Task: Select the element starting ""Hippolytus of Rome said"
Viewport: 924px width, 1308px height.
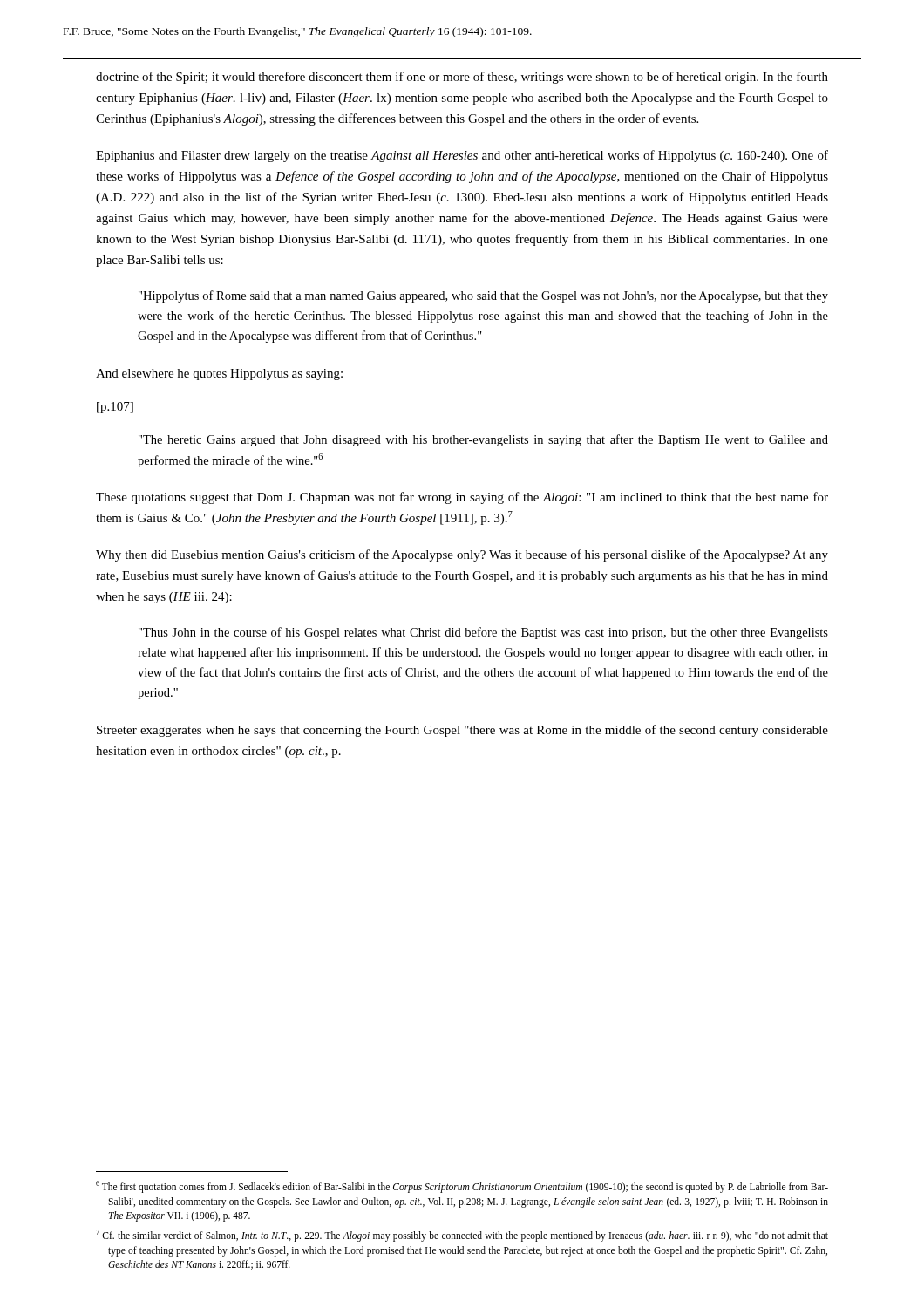Action: click(x=483, y=316)
